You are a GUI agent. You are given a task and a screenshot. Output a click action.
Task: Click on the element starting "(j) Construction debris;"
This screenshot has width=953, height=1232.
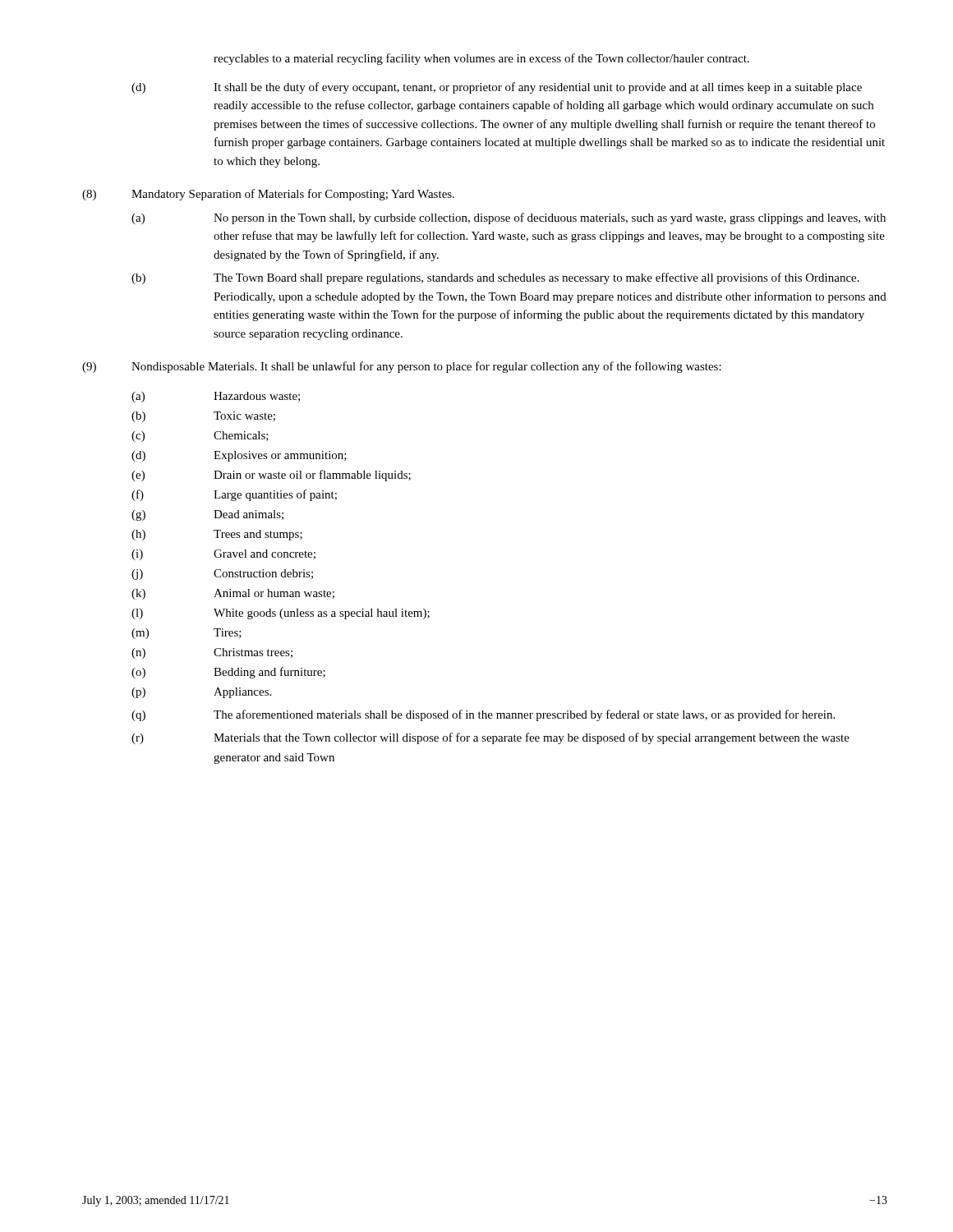point(222,575)
